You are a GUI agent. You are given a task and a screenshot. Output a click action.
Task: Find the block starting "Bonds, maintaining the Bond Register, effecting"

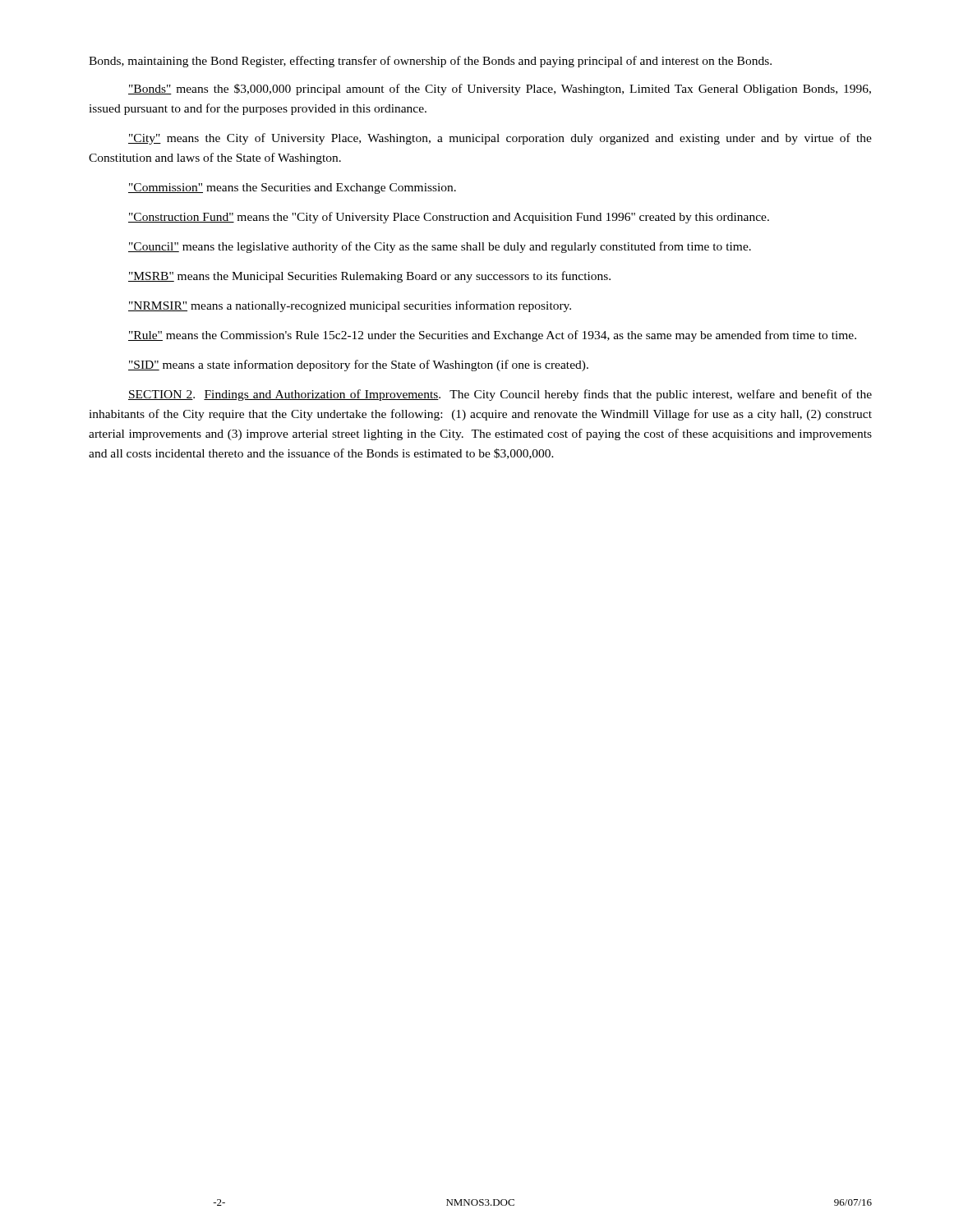(480, 61)
